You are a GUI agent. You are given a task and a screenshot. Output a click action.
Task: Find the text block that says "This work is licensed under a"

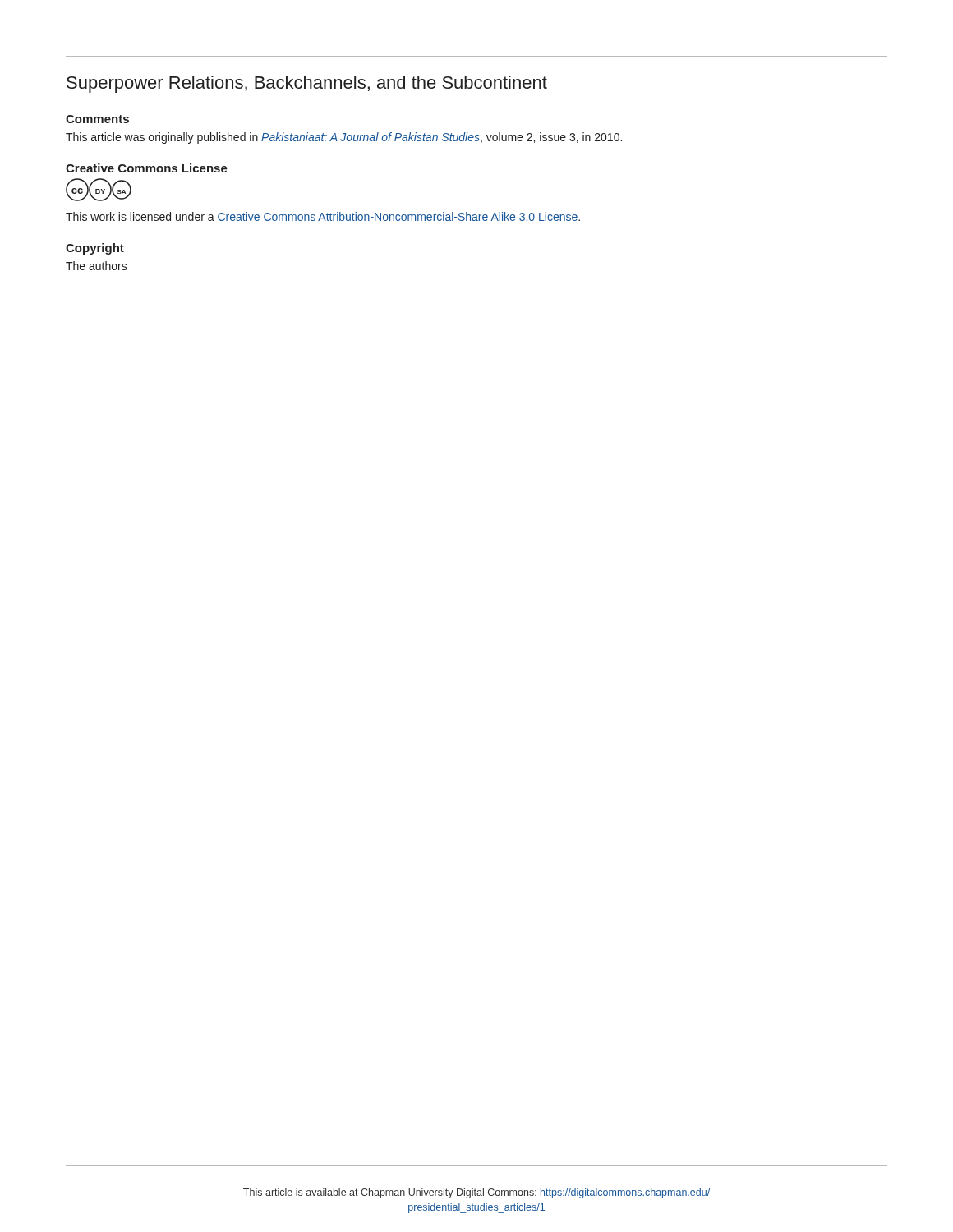(476, 217)
